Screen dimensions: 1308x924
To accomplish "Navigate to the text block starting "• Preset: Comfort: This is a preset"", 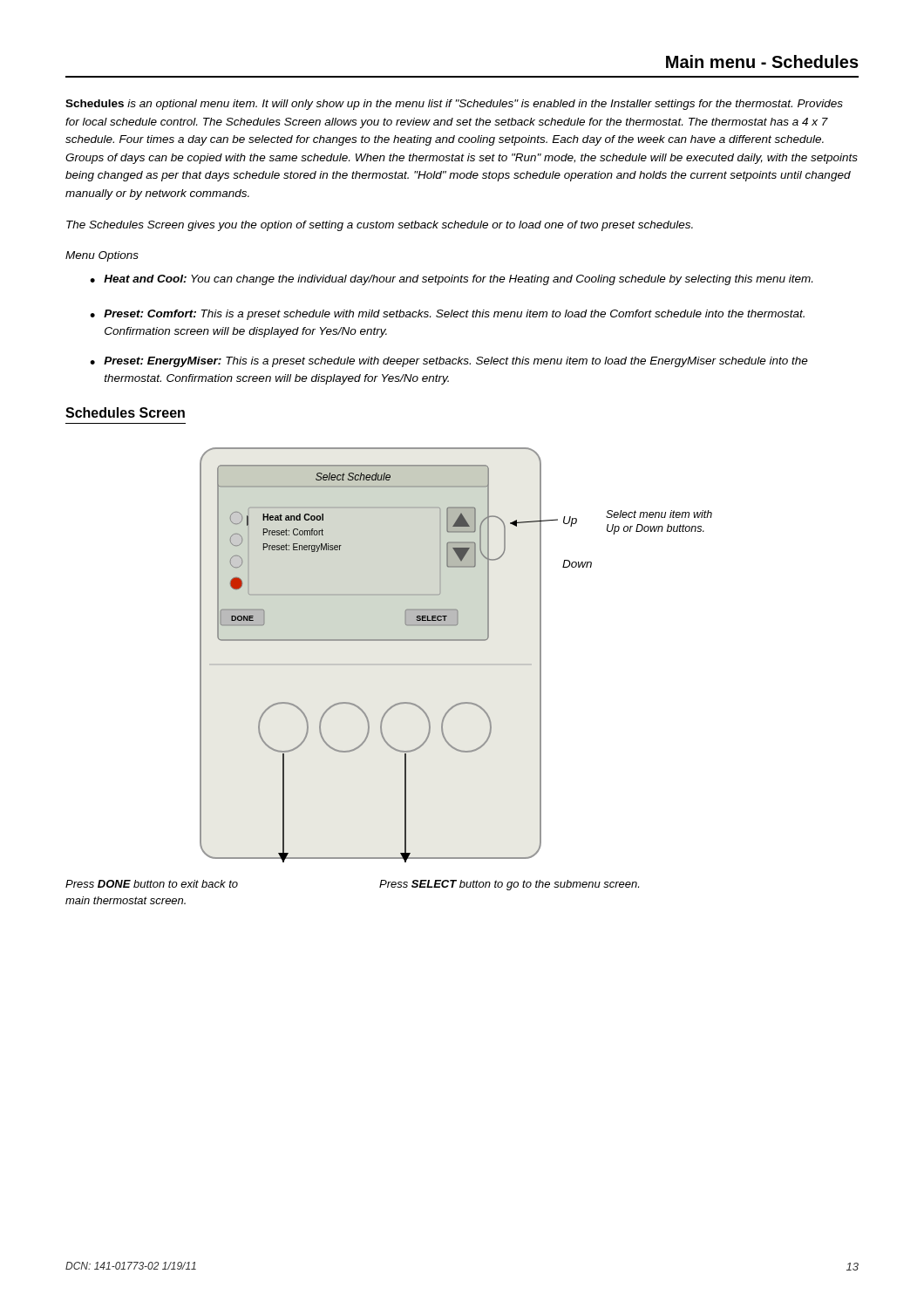I will pos(474,323).
